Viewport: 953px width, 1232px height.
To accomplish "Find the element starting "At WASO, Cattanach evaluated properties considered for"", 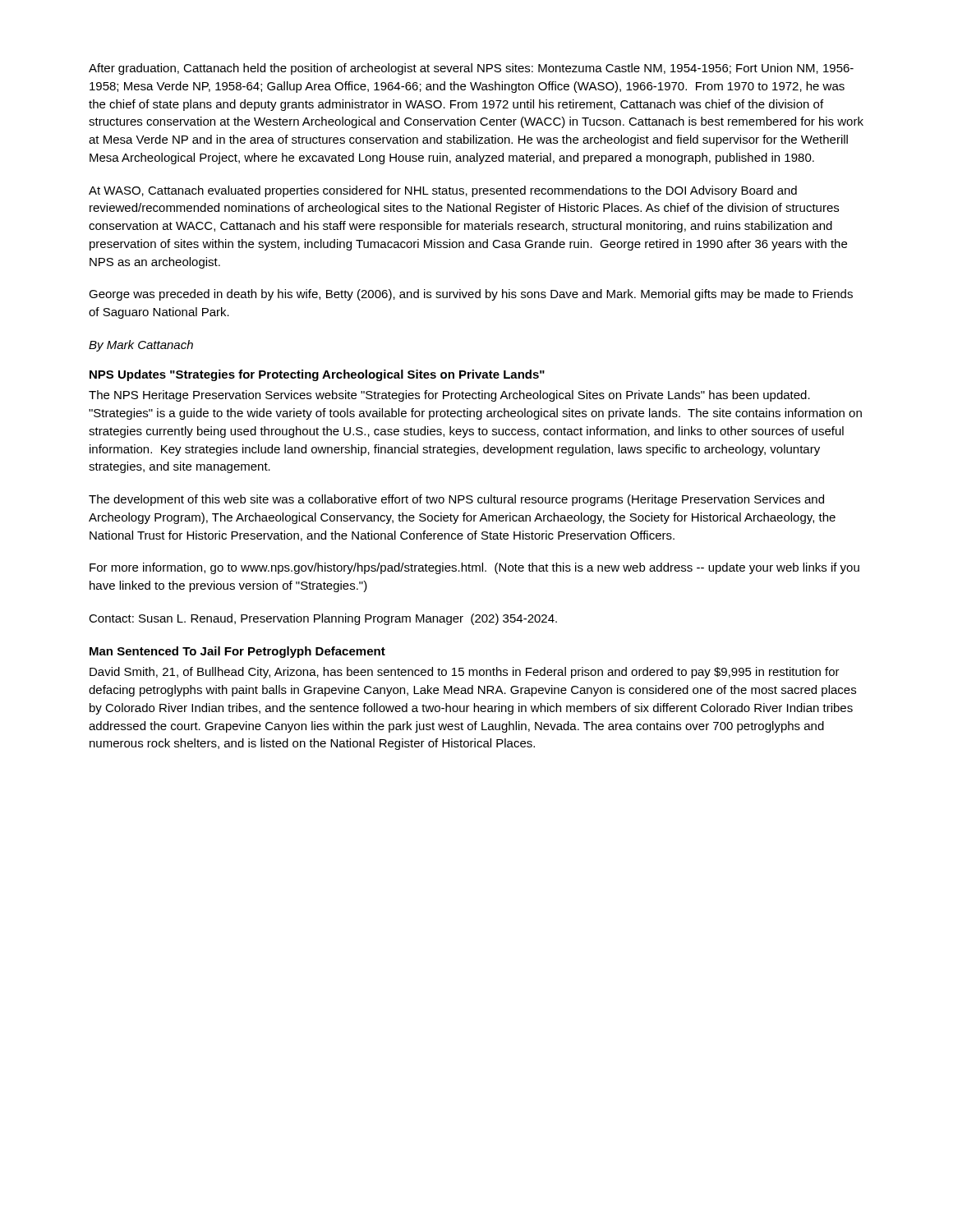I will (x=468, y=225).
